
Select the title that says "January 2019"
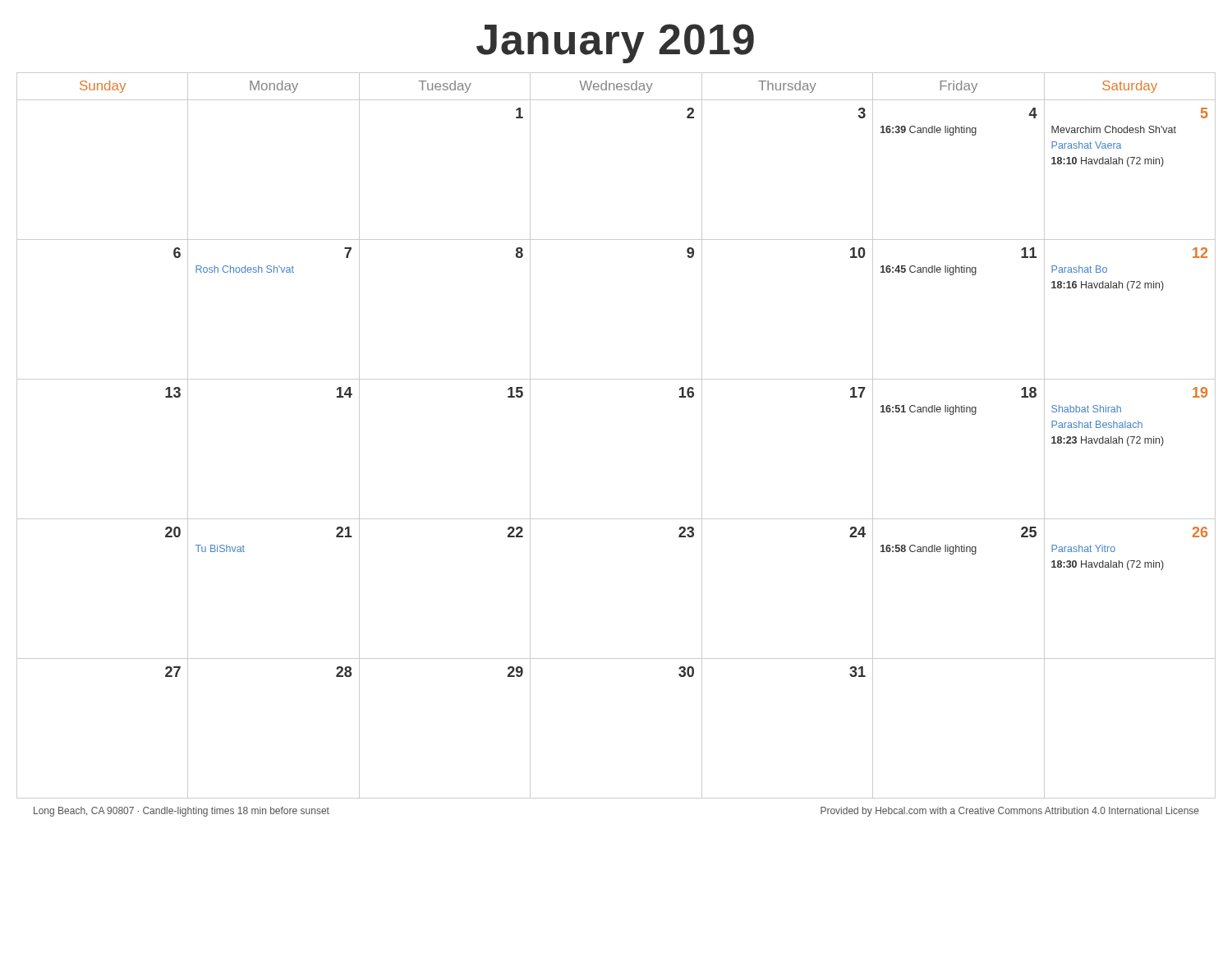pyautogui.click(x=616, y=39)
